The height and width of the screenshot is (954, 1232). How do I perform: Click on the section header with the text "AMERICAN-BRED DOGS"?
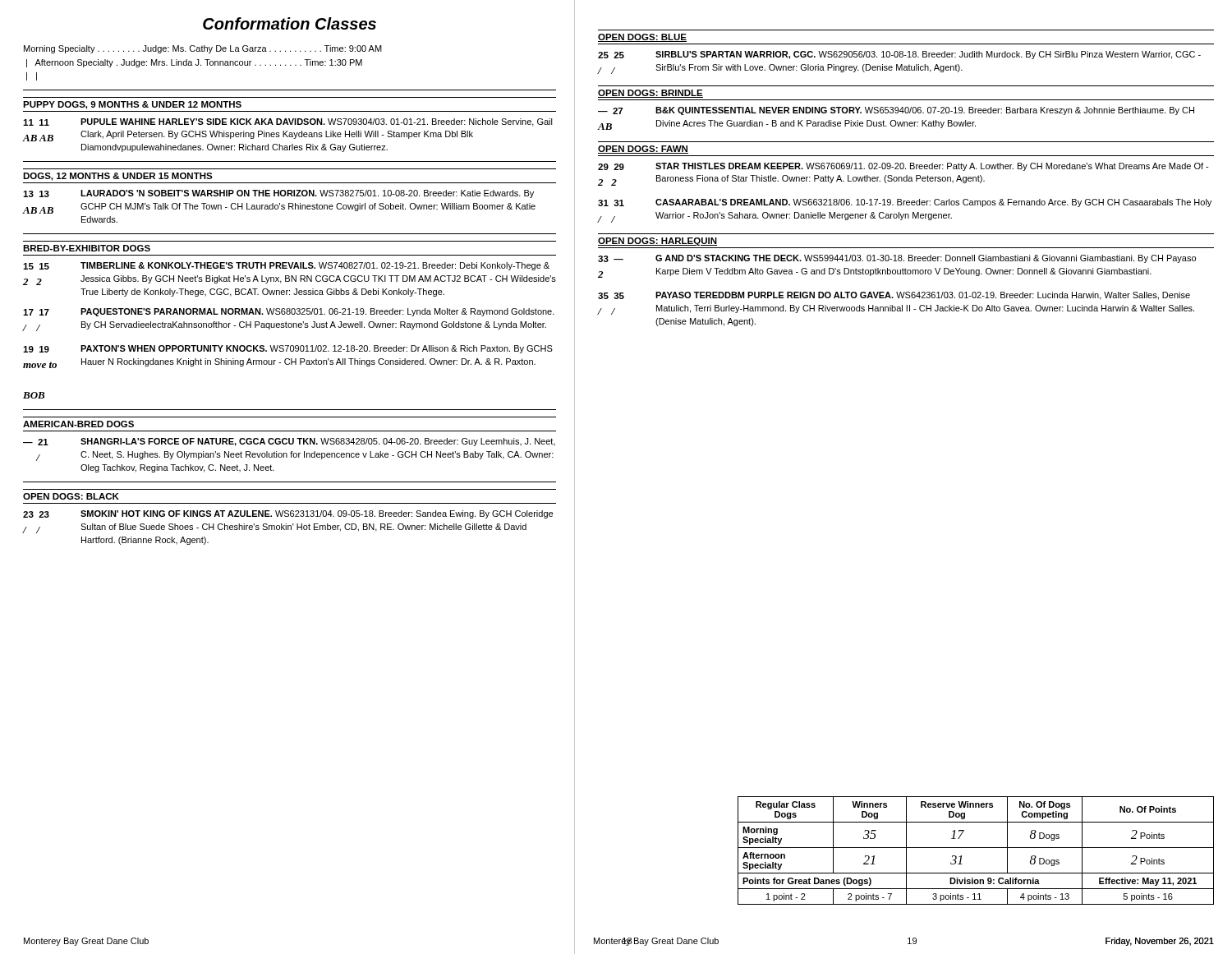click(x=79, y=424)
